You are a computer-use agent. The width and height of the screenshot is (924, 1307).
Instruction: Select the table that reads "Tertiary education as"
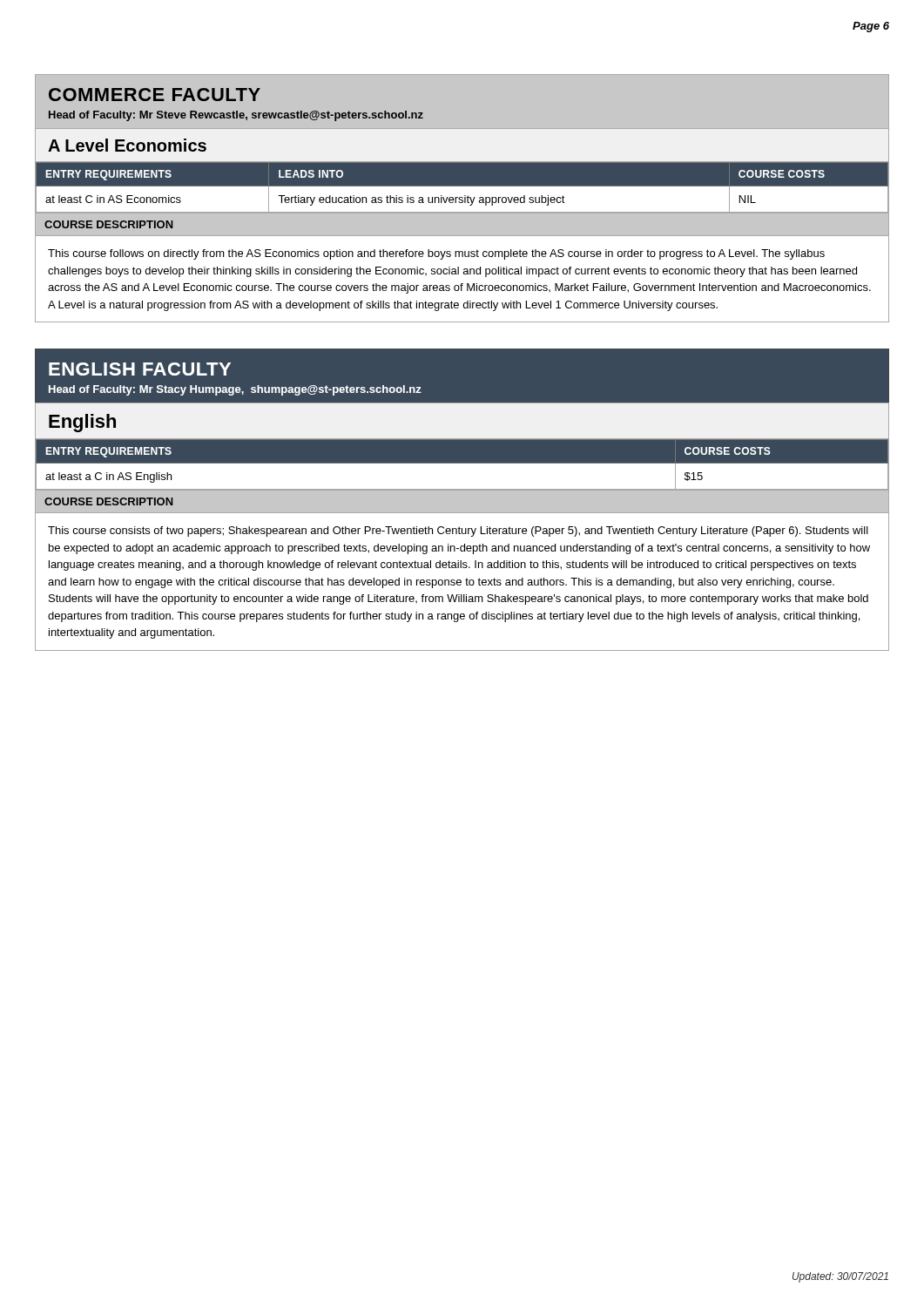click(x=462, y=187)
